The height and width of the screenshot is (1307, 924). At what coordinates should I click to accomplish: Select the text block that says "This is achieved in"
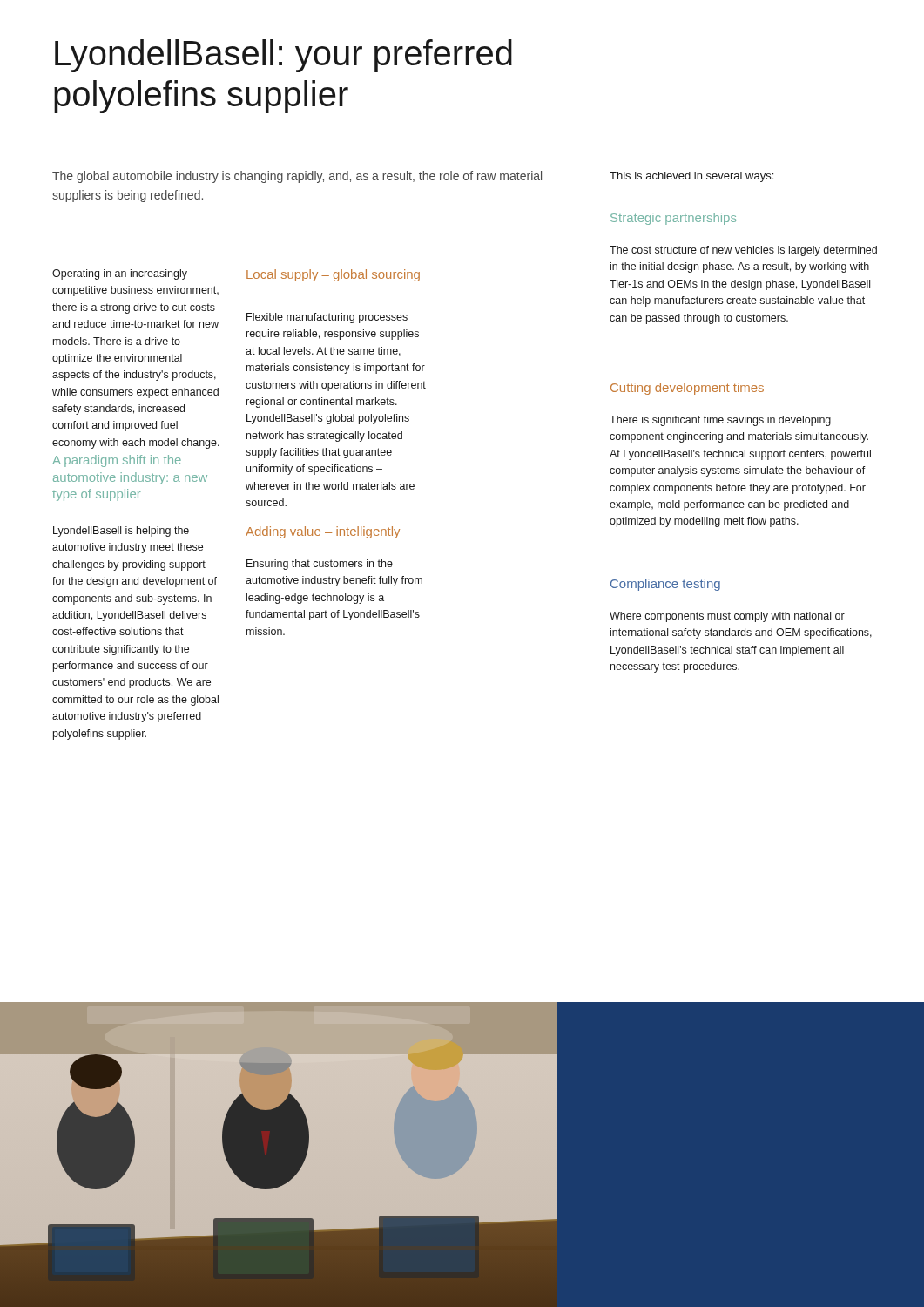point(692,176)
